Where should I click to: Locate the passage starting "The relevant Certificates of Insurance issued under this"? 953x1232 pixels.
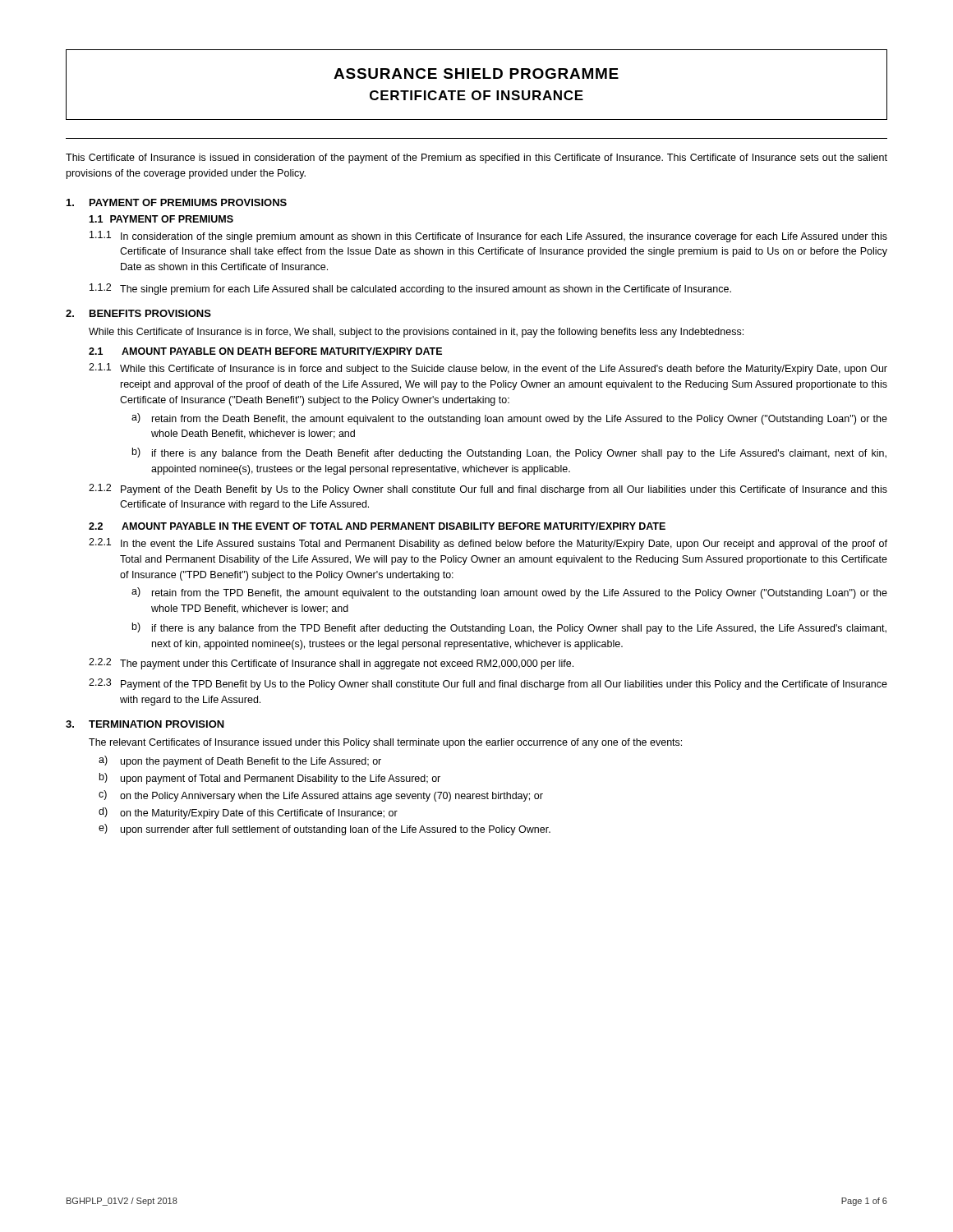386,742
